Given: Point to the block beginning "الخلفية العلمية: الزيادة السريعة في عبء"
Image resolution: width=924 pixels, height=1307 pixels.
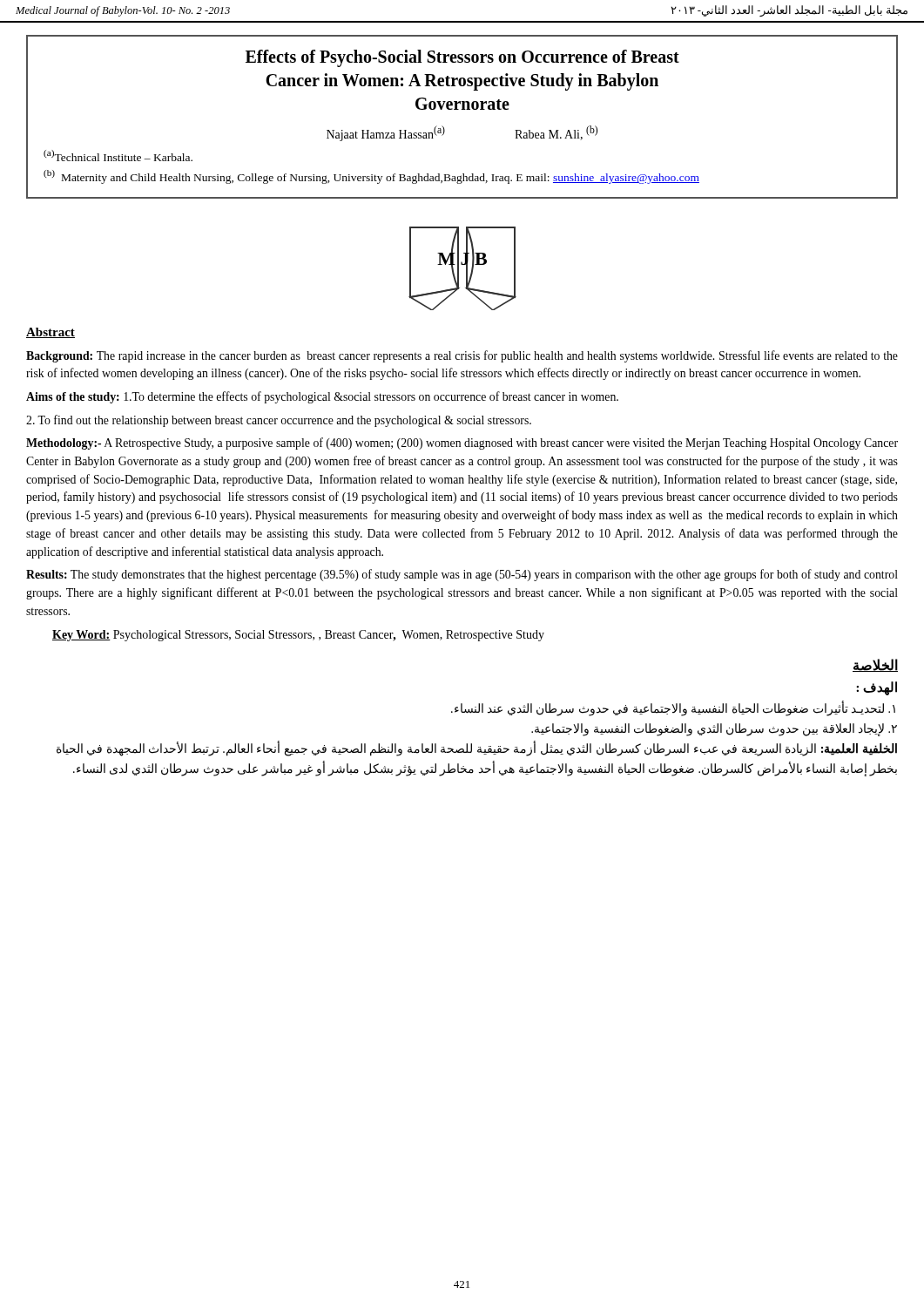Looking at the screenshot, I should [x=477, y=759].
